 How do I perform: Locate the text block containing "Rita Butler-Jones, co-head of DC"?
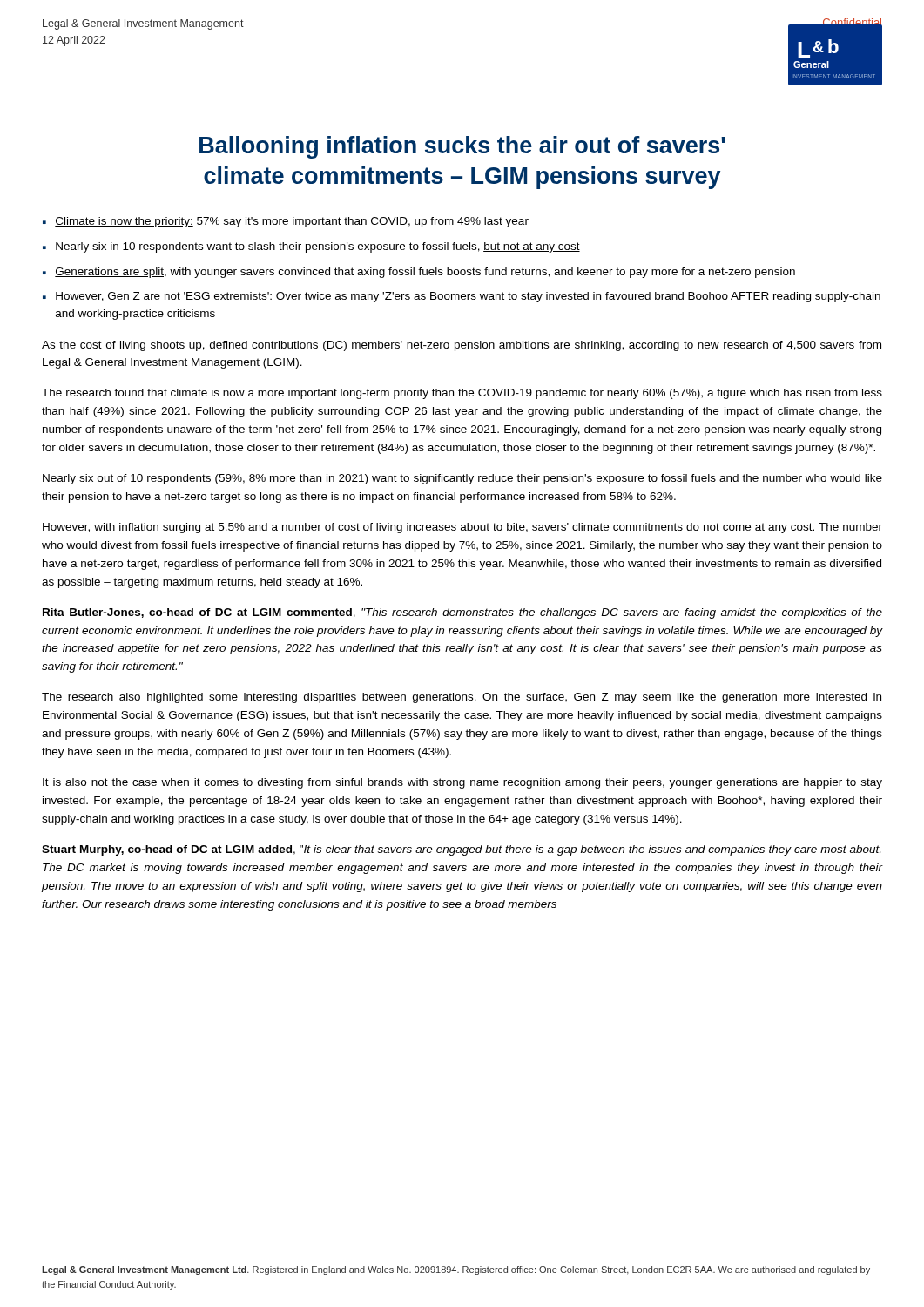462,639
